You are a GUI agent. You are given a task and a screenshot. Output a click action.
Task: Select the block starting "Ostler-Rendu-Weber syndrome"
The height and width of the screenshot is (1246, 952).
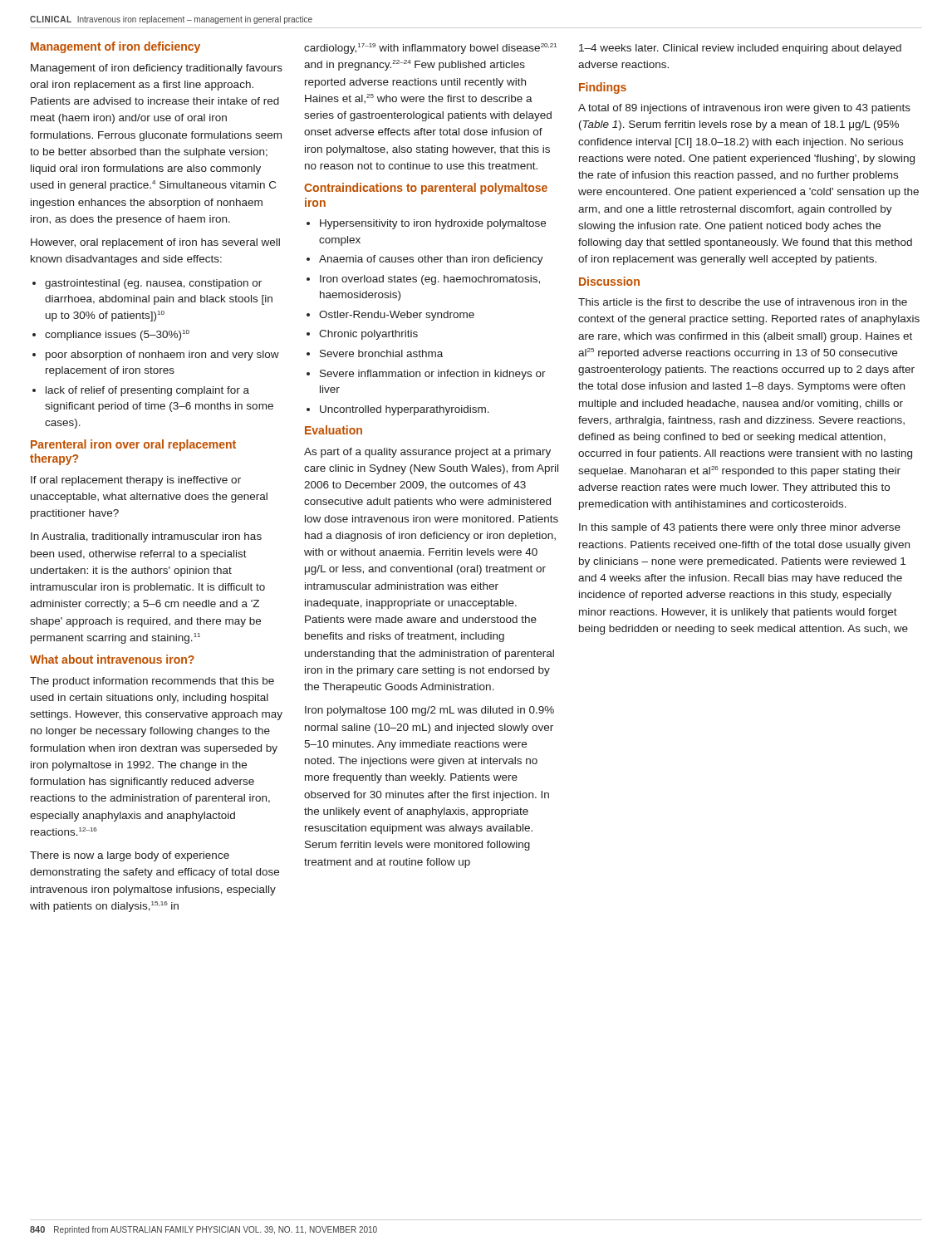point(397,314)
